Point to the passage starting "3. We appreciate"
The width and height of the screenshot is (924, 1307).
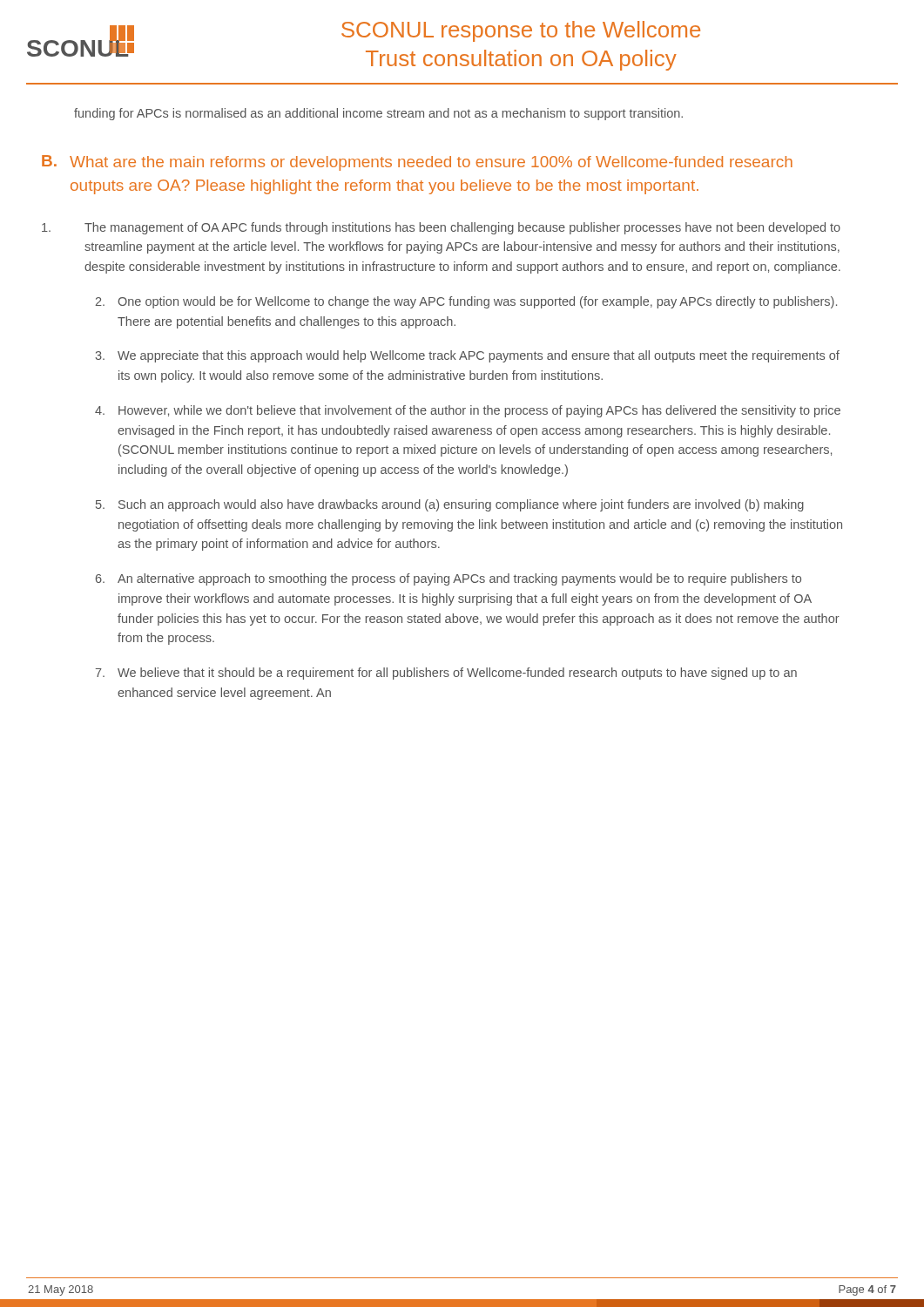462,366
